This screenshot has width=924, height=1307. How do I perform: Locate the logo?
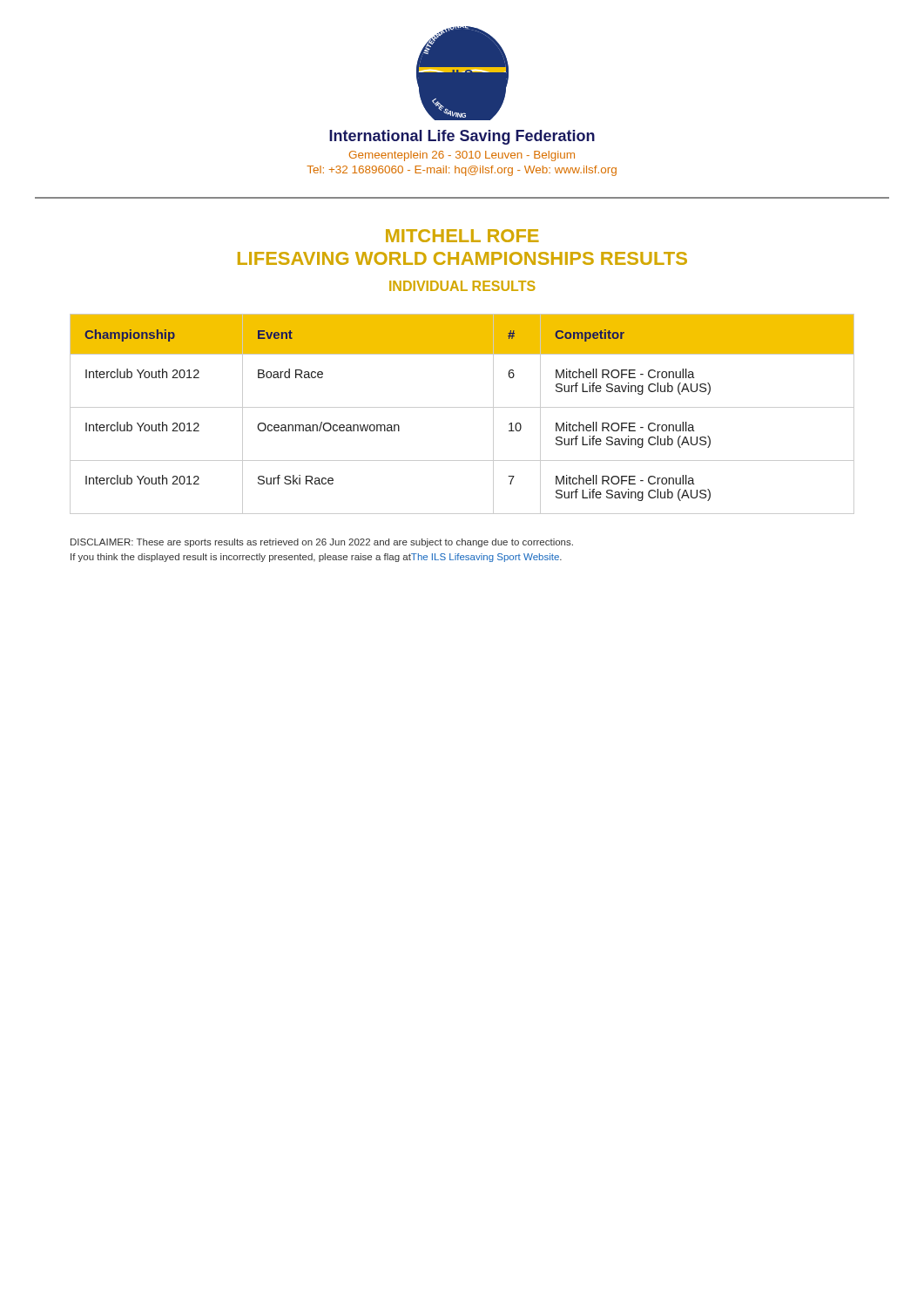coord(462,72)
